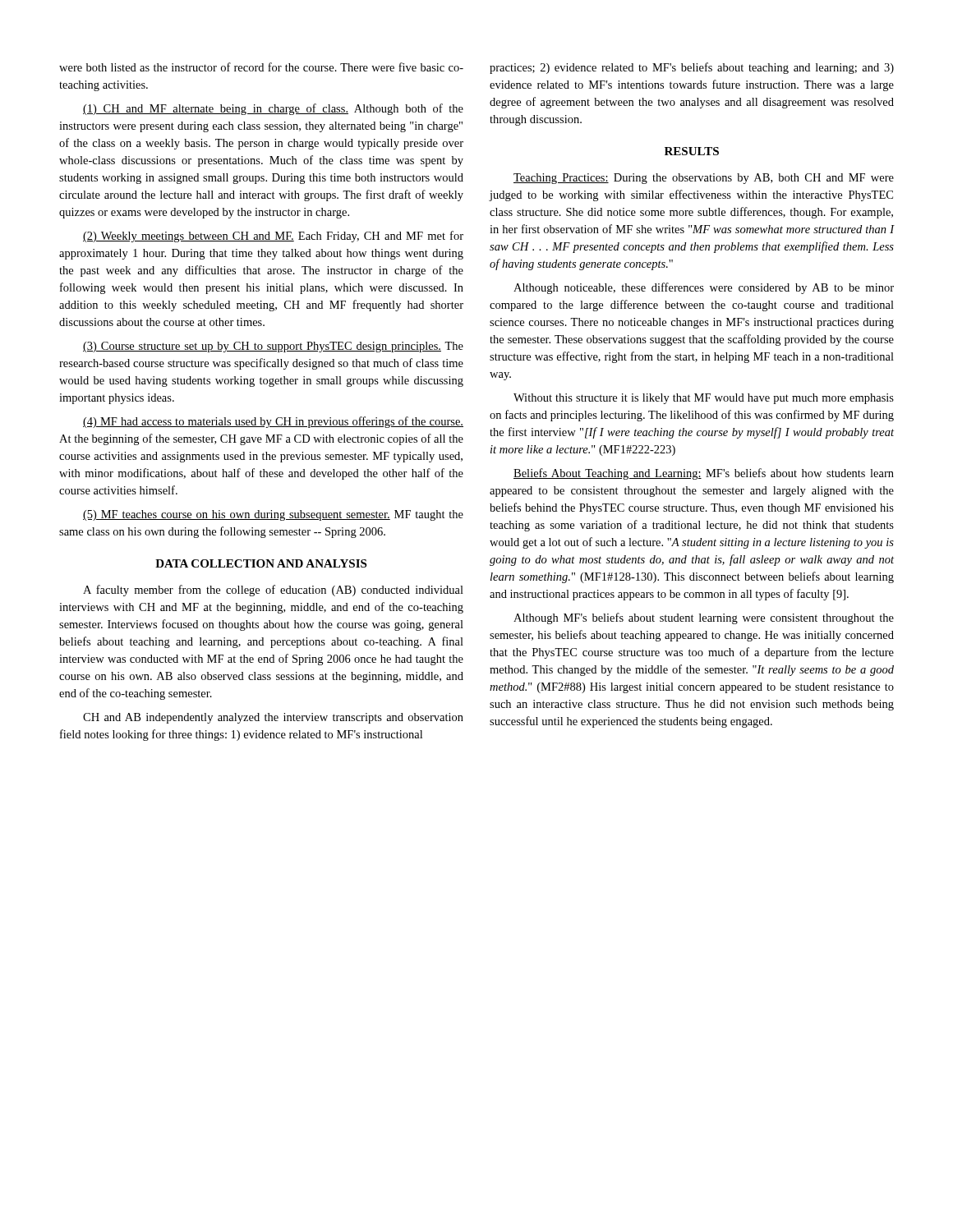Find the list item with the text "(3) Course structure set up by CH to"
953x1232 pixels.
[x=261, y=372]
